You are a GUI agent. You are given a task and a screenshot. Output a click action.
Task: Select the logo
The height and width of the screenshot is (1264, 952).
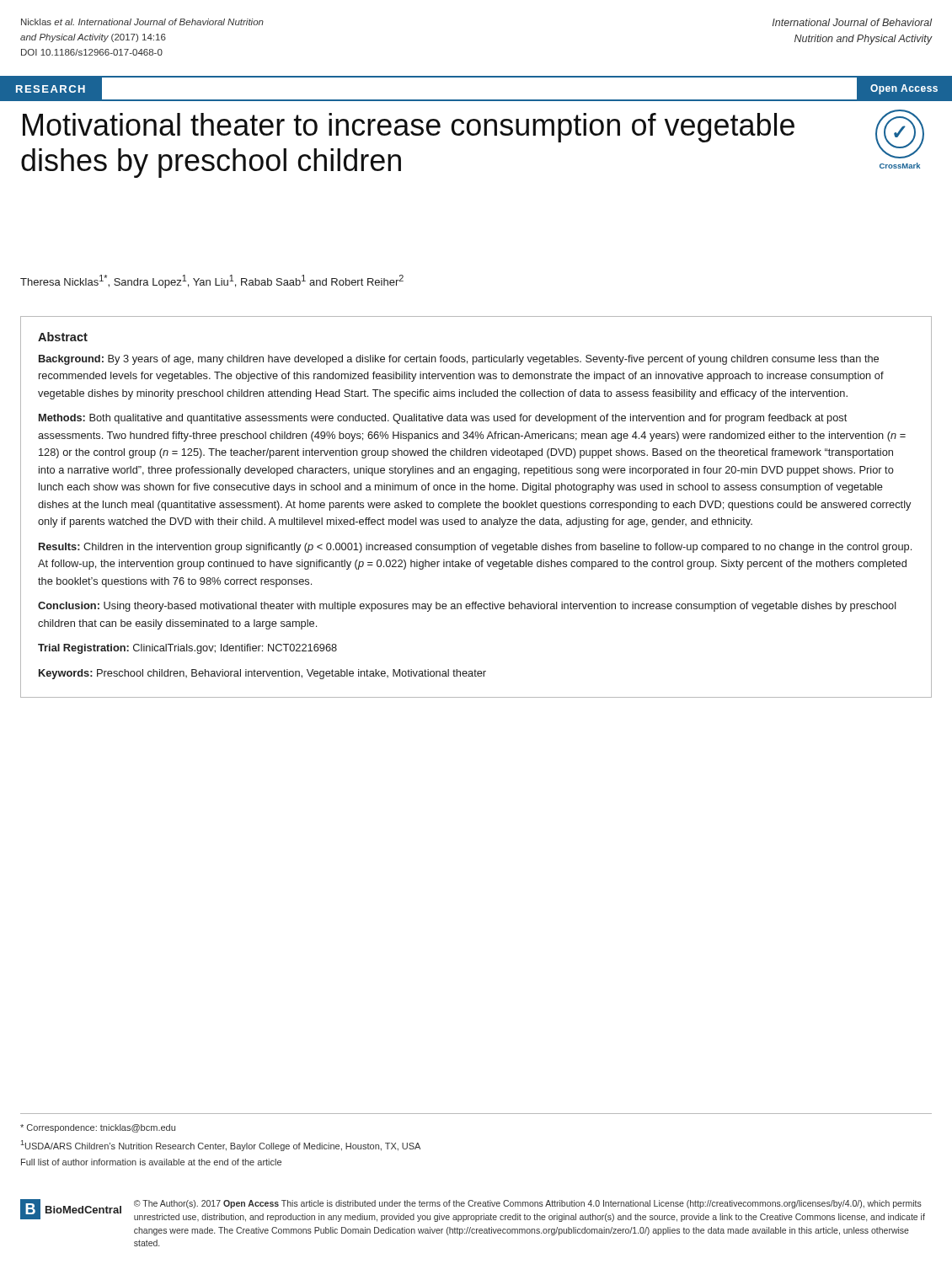pyautogui.click(x=900, y=140)
